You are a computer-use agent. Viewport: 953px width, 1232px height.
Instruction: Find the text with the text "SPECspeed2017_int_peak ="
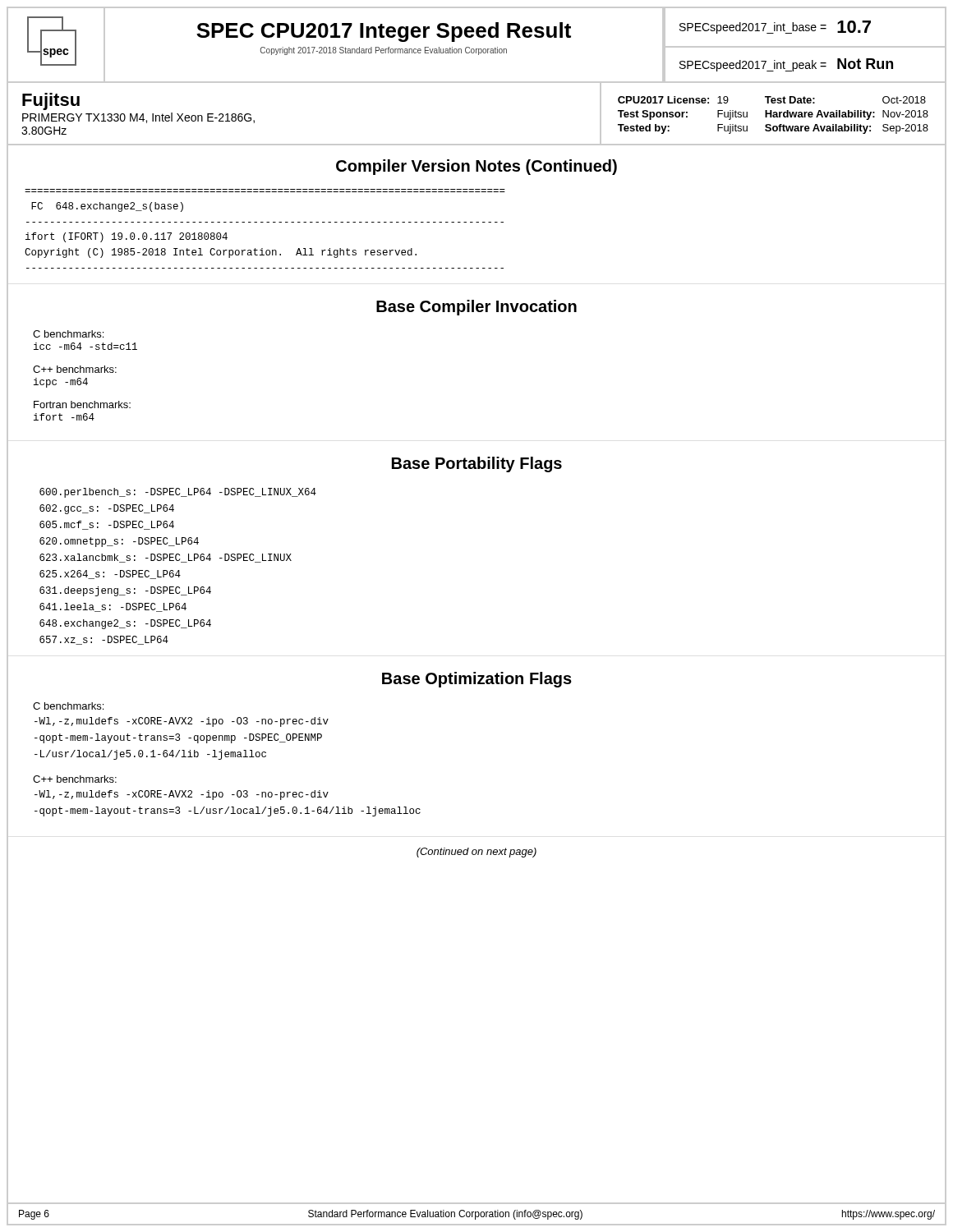(x=753, y=64)
